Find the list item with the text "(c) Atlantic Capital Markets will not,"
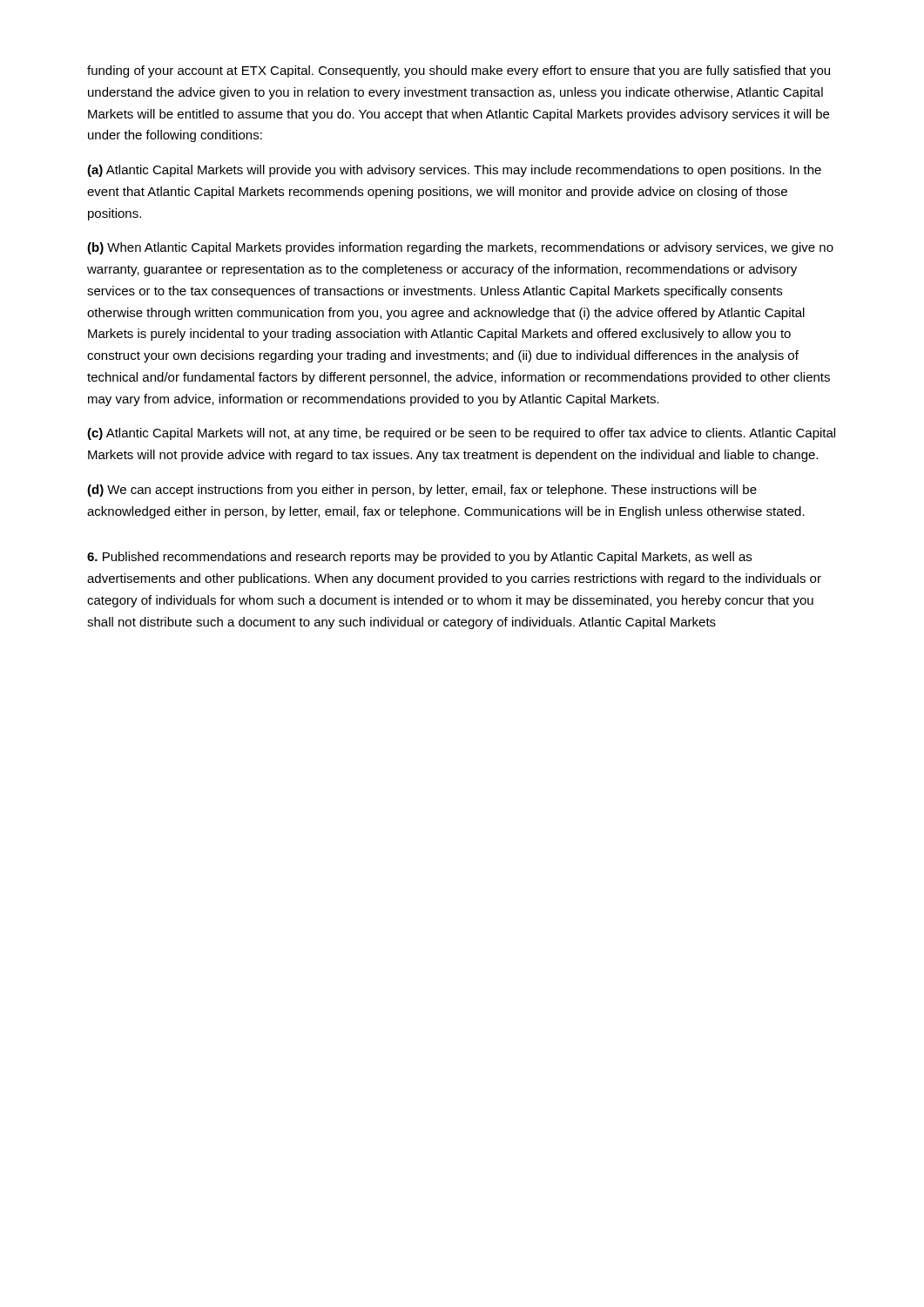 click(x=462, y=444)
